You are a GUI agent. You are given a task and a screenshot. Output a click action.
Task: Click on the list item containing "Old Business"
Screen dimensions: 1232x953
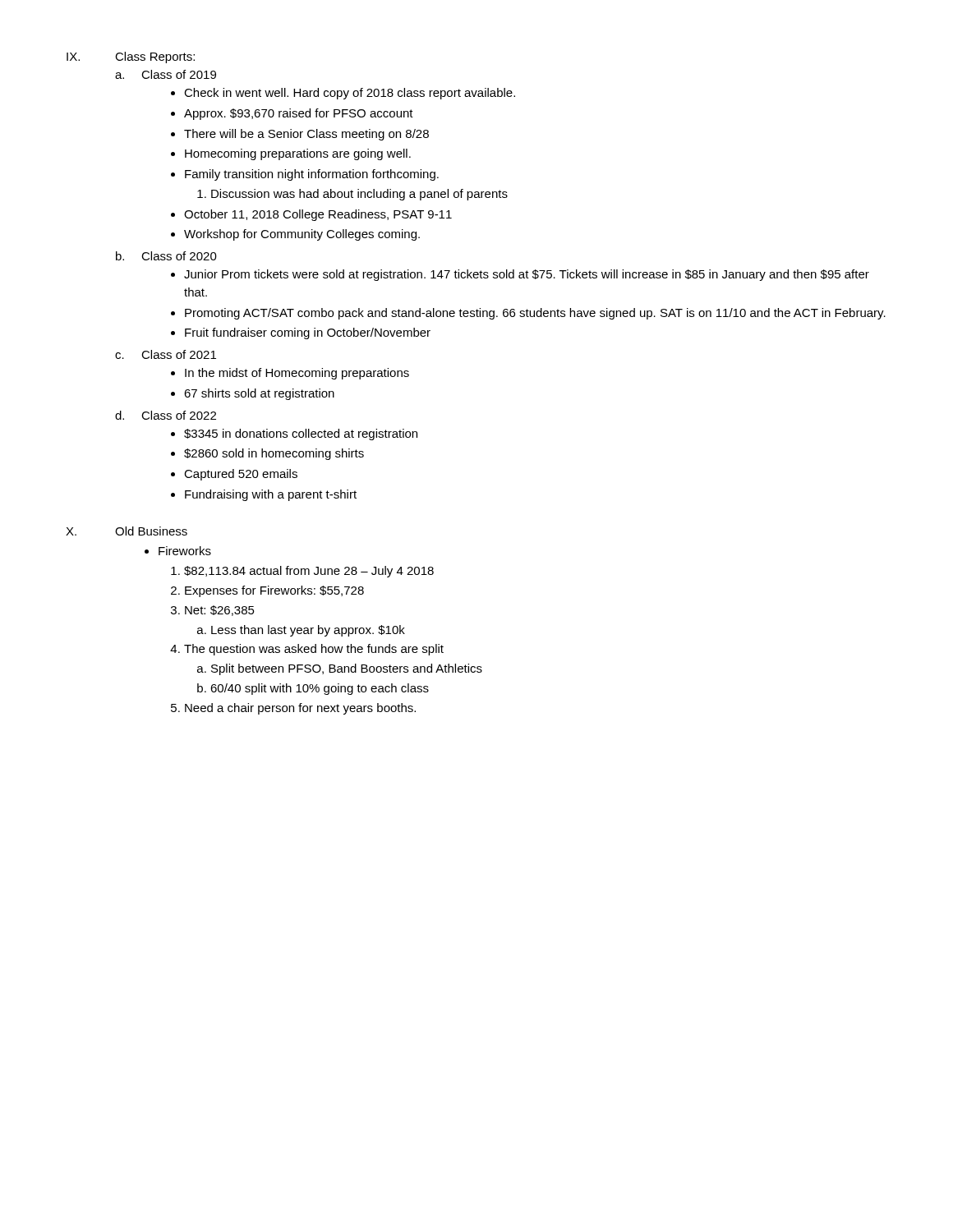pyautogui.click(x=151, y=531)
